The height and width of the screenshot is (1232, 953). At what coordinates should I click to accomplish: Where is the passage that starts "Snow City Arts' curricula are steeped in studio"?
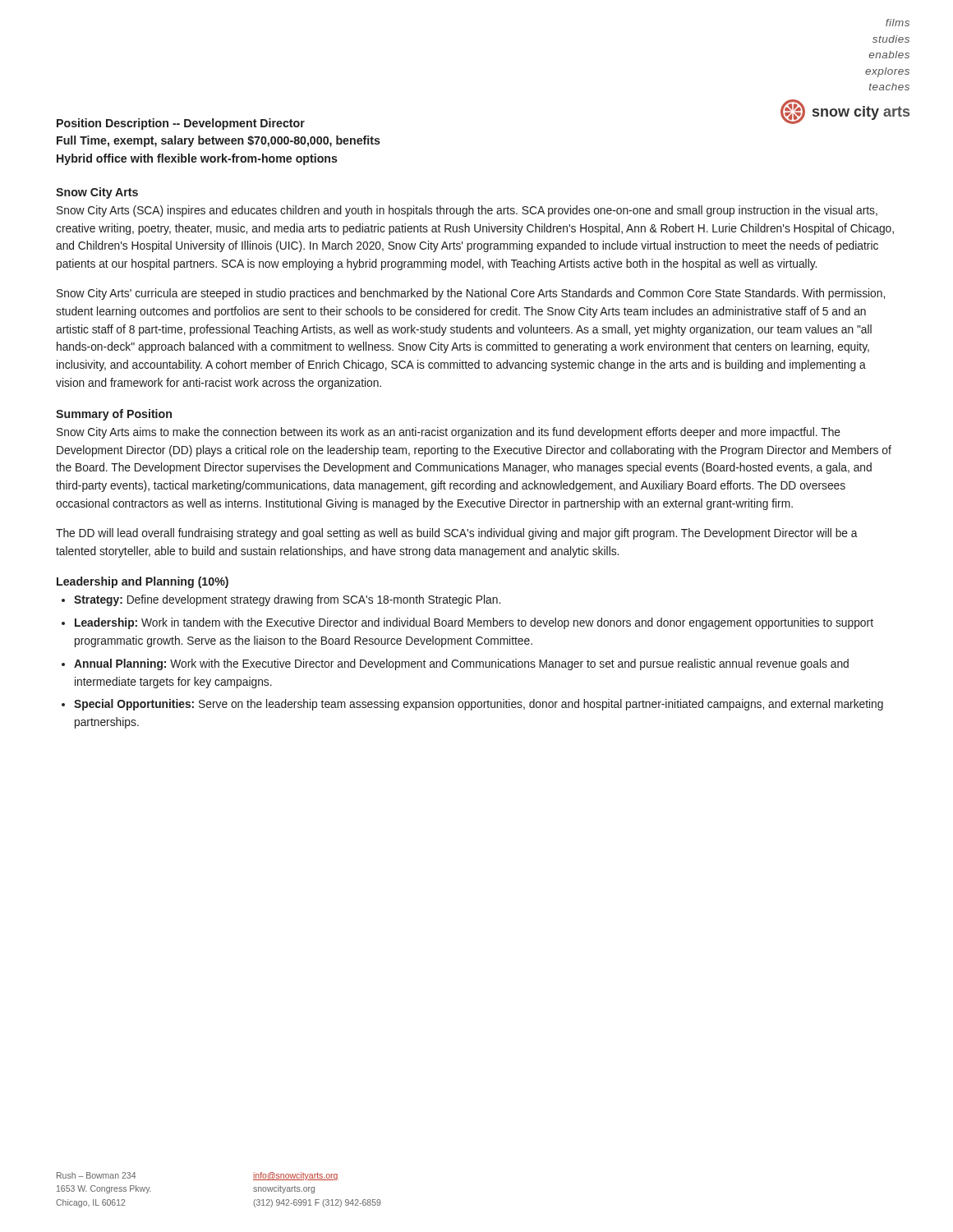[471, 338]
